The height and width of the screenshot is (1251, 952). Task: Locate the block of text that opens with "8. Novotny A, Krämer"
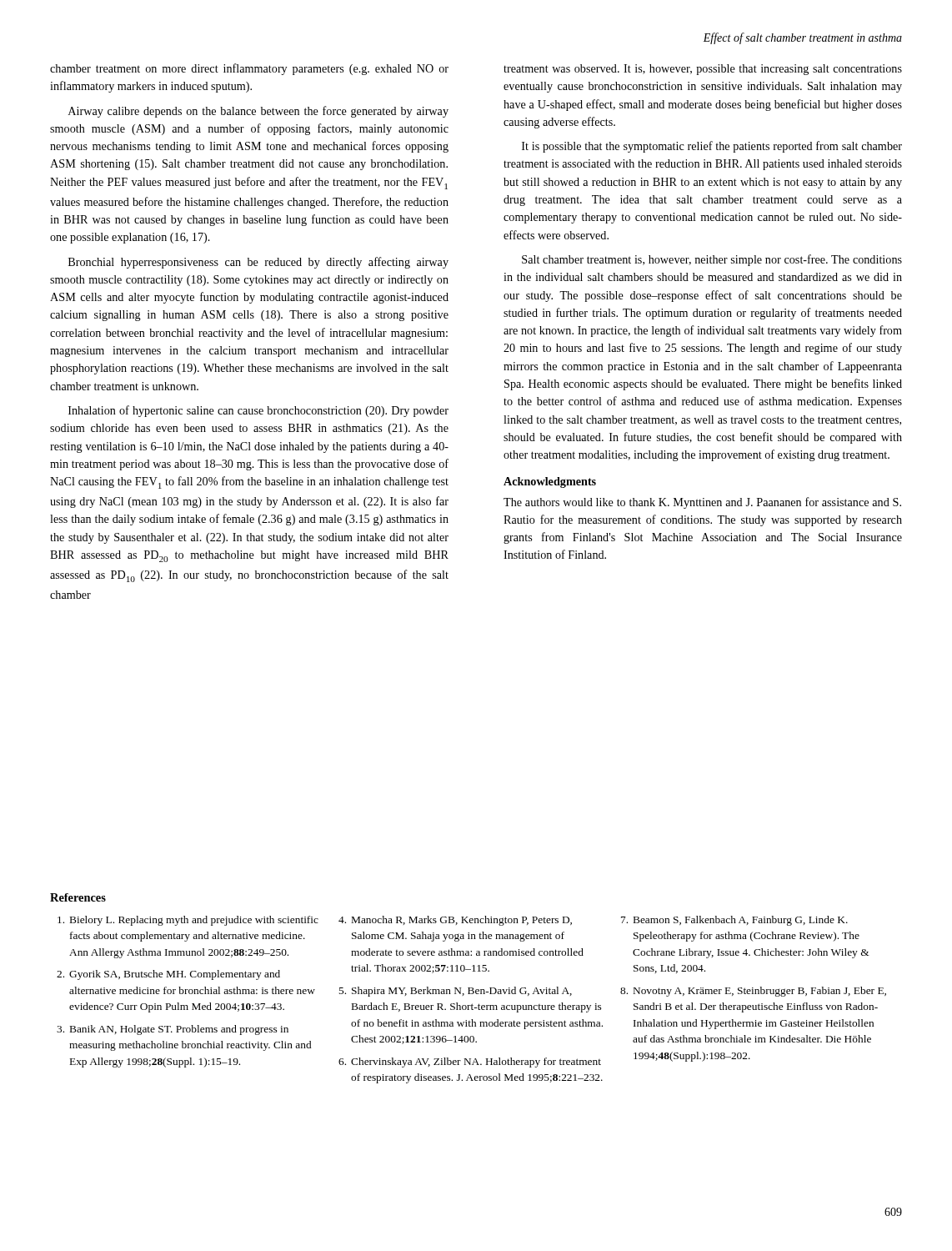[750, 1023]
